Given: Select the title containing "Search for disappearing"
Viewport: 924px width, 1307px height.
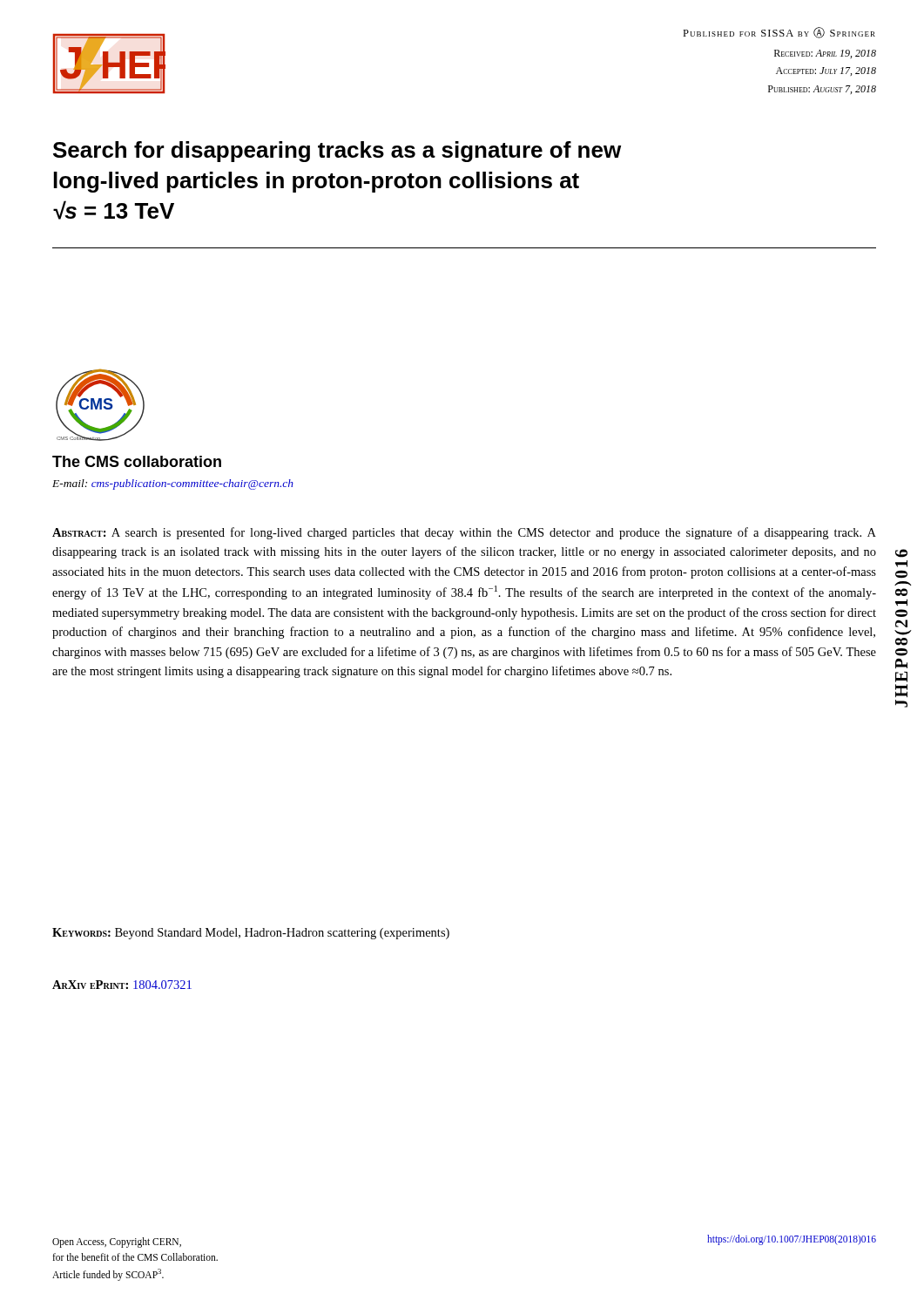Looking at the screenshot, I should click(x=337, y=180).
